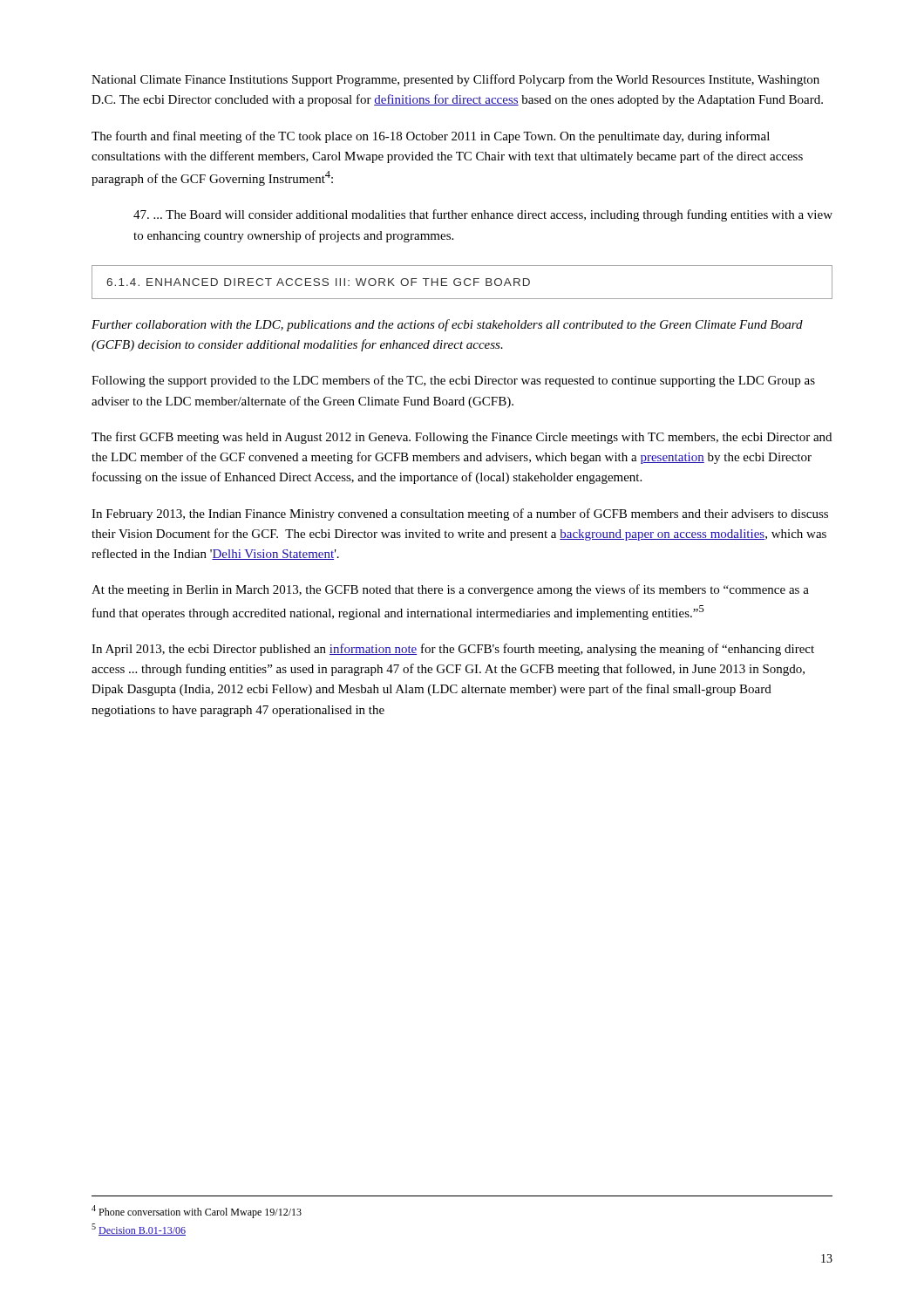
Task: Where is the passage that starts "At the meeting in"?
Action: click(x=450, y=601)
